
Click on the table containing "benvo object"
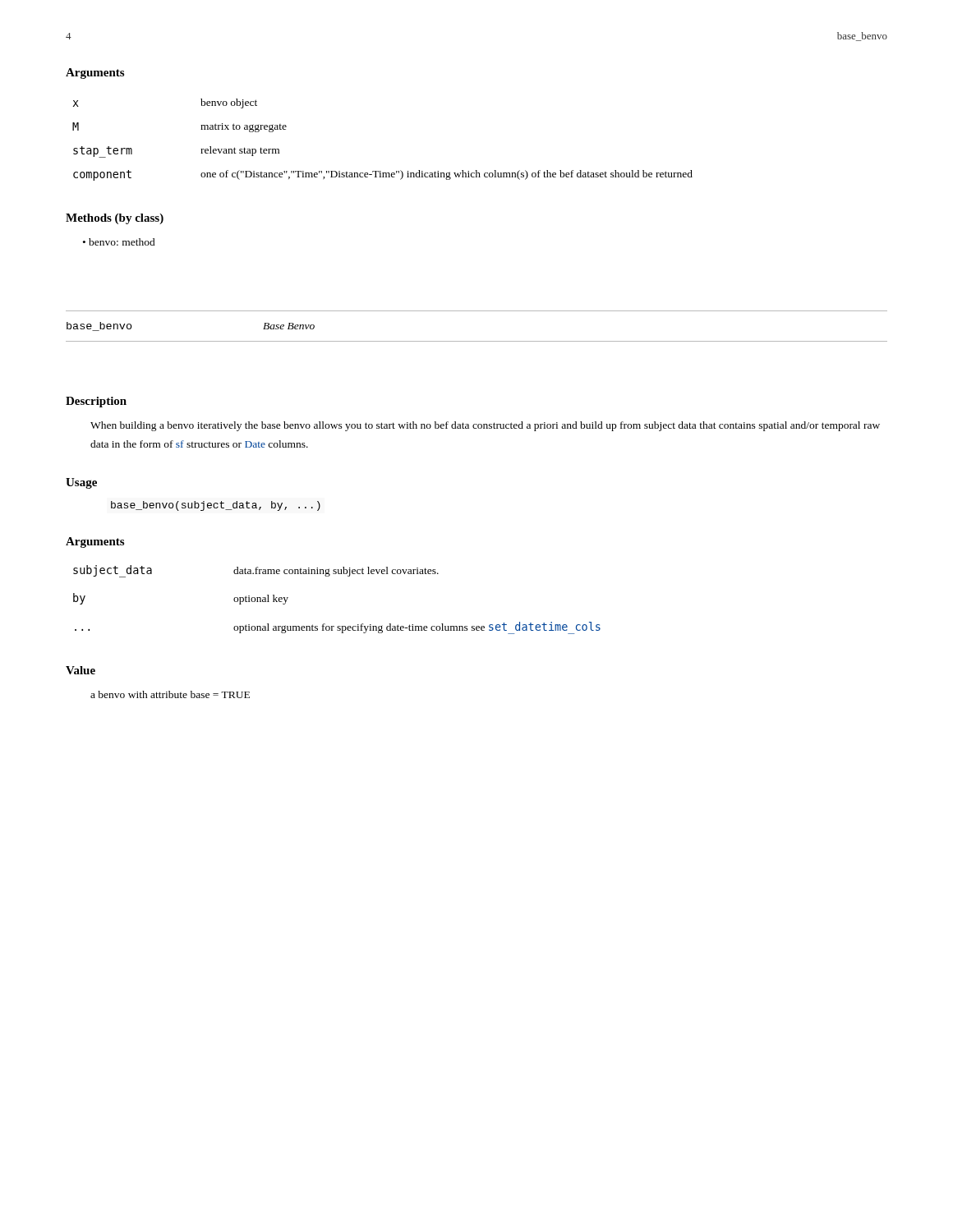[476, 139]
